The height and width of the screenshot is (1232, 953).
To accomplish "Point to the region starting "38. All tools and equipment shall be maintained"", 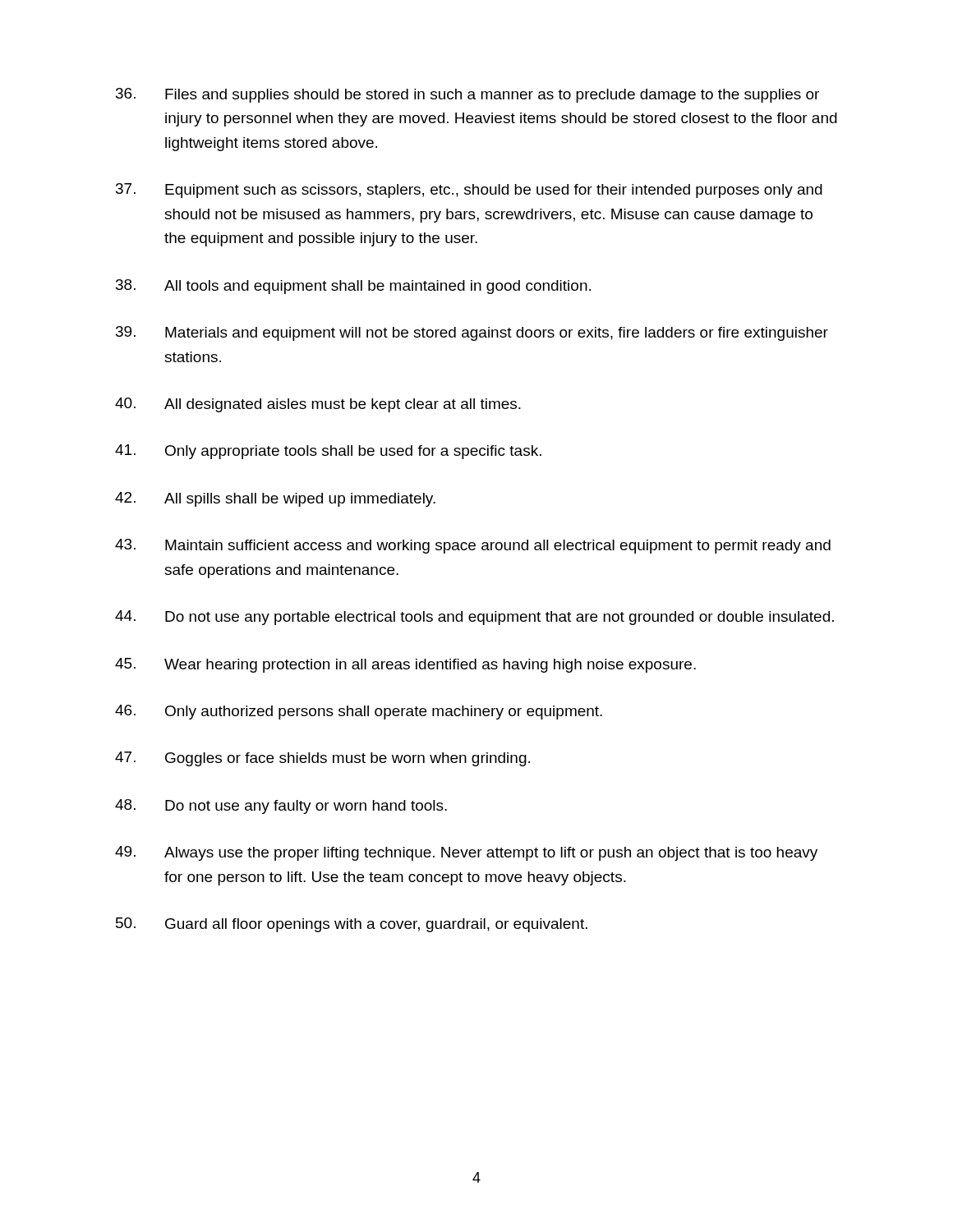I will coord(354,285).
